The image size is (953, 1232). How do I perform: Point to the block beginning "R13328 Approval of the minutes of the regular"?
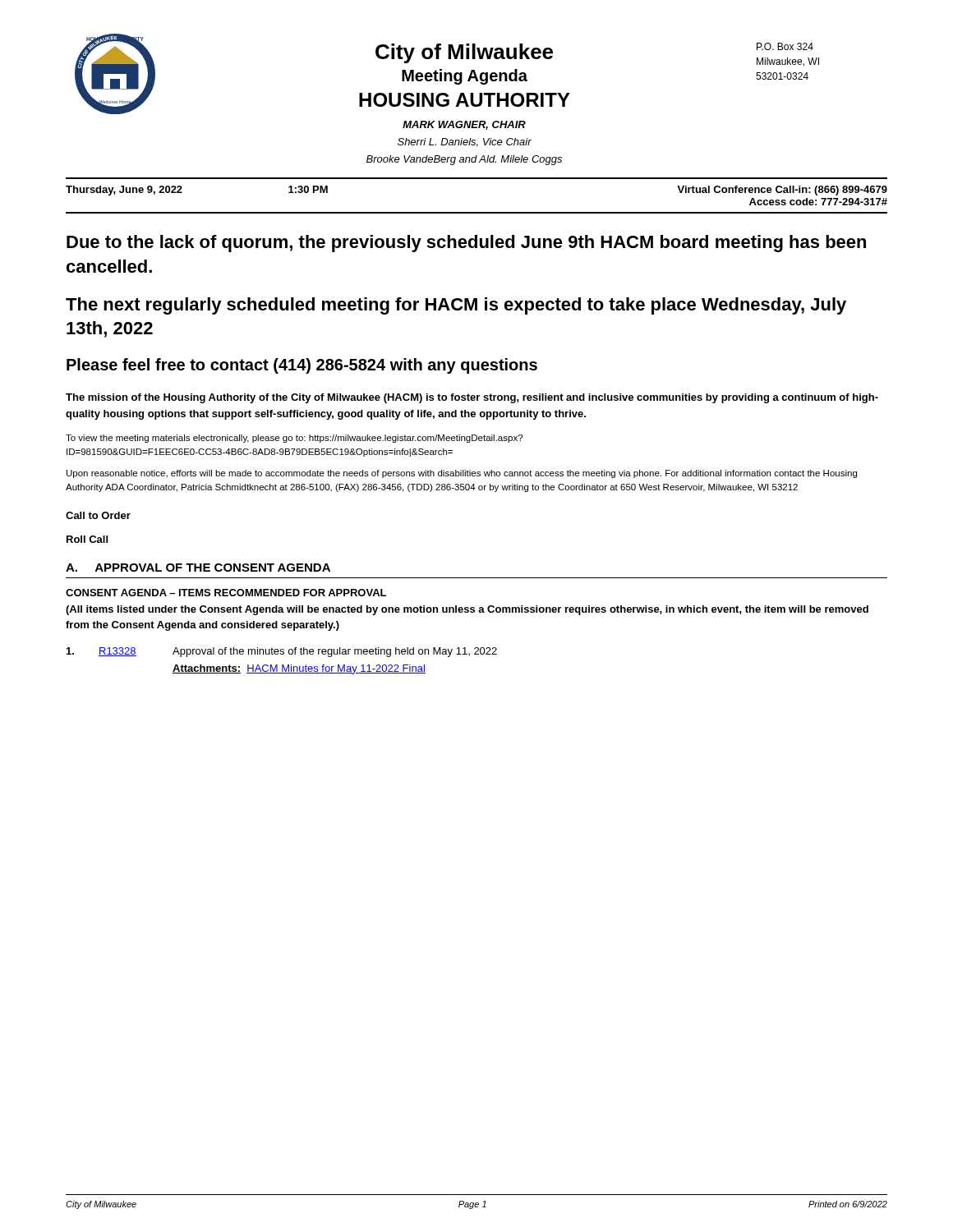pyautogui.click(x=476, y=651)
